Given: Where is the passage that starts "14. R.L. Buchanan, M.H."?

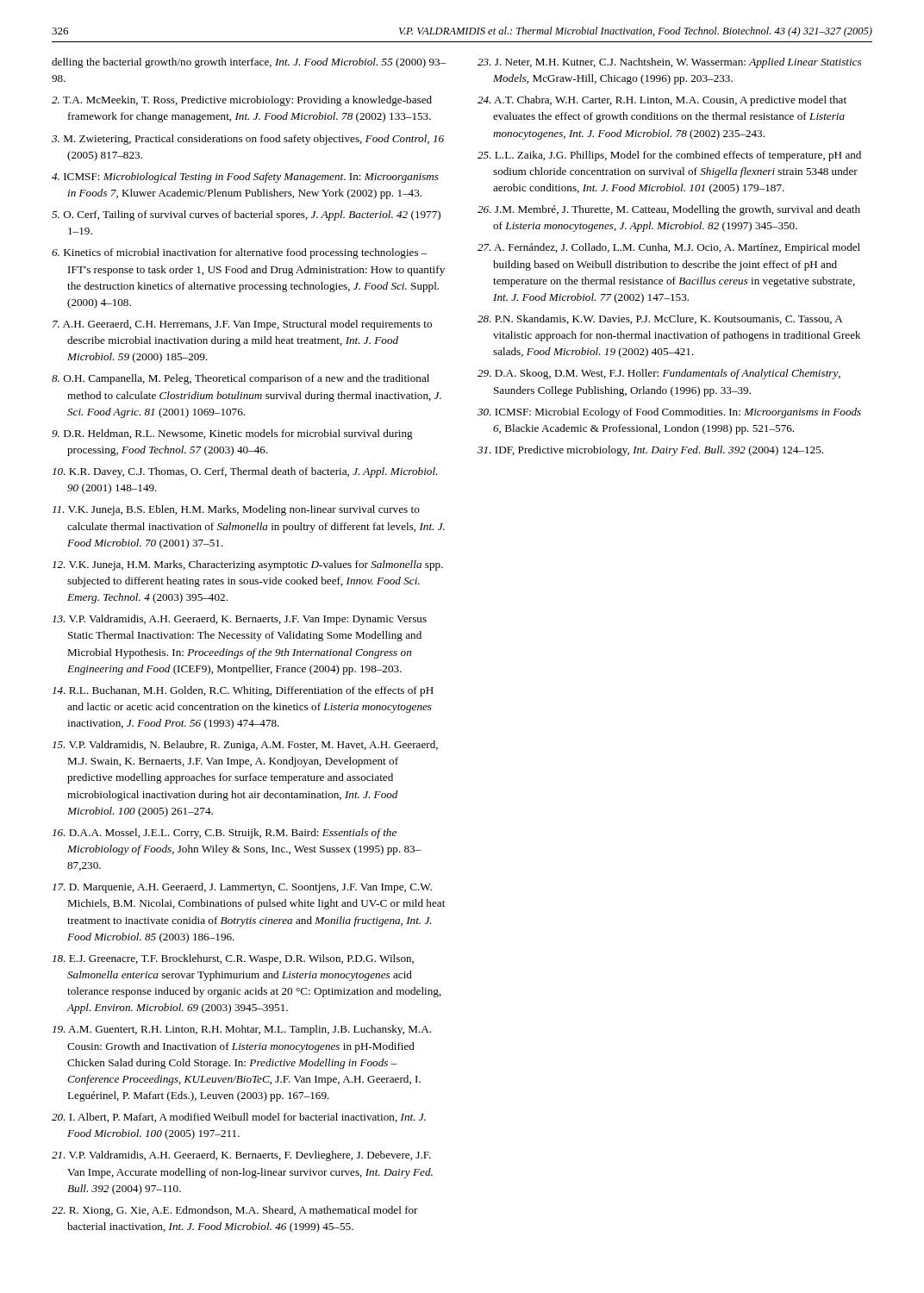Looking at the screenshot, I should [243, 706].
